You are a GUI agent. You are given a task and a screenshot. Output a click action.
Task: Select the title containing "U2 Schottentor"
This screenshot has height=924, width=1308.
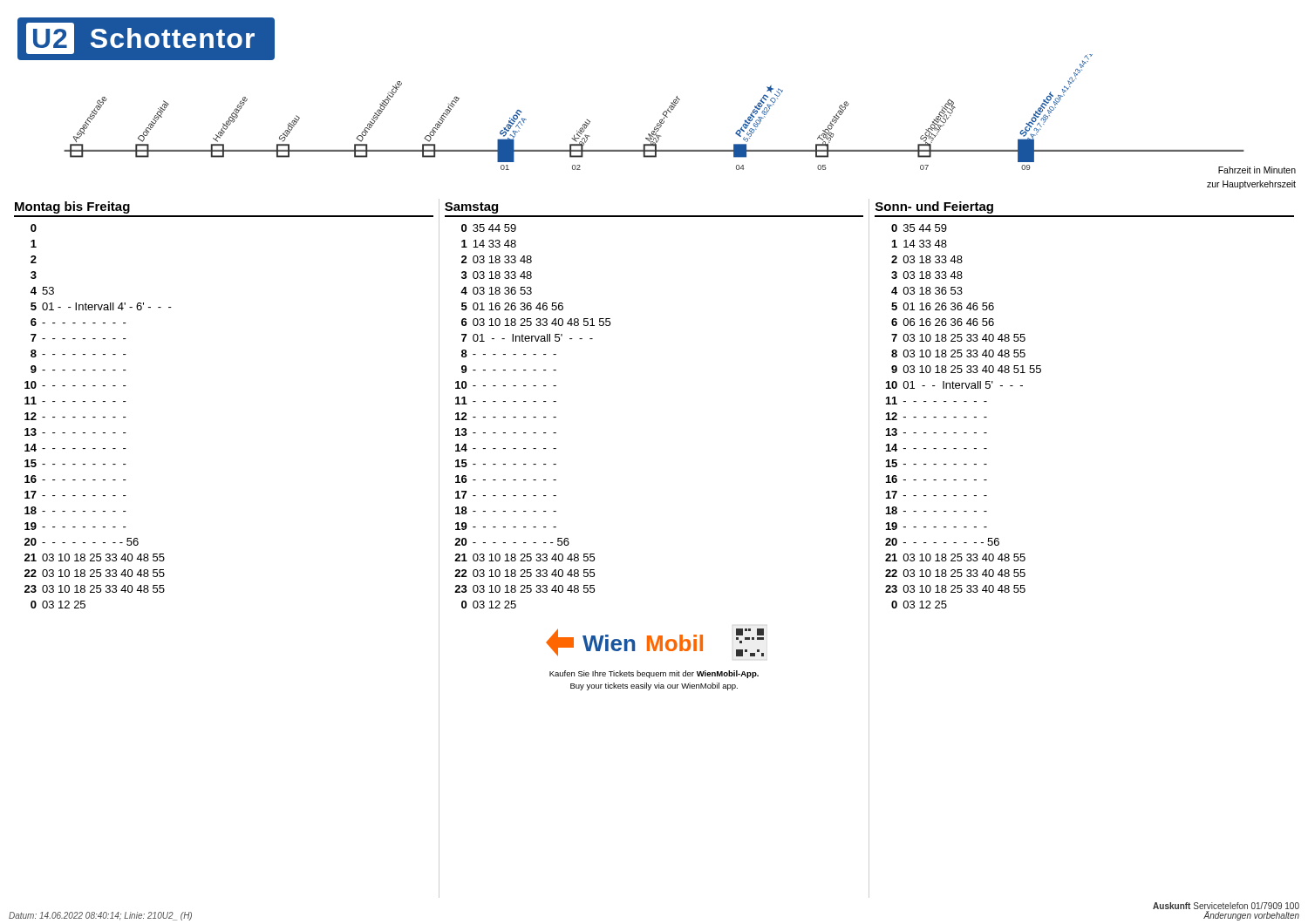click(146, 39)
